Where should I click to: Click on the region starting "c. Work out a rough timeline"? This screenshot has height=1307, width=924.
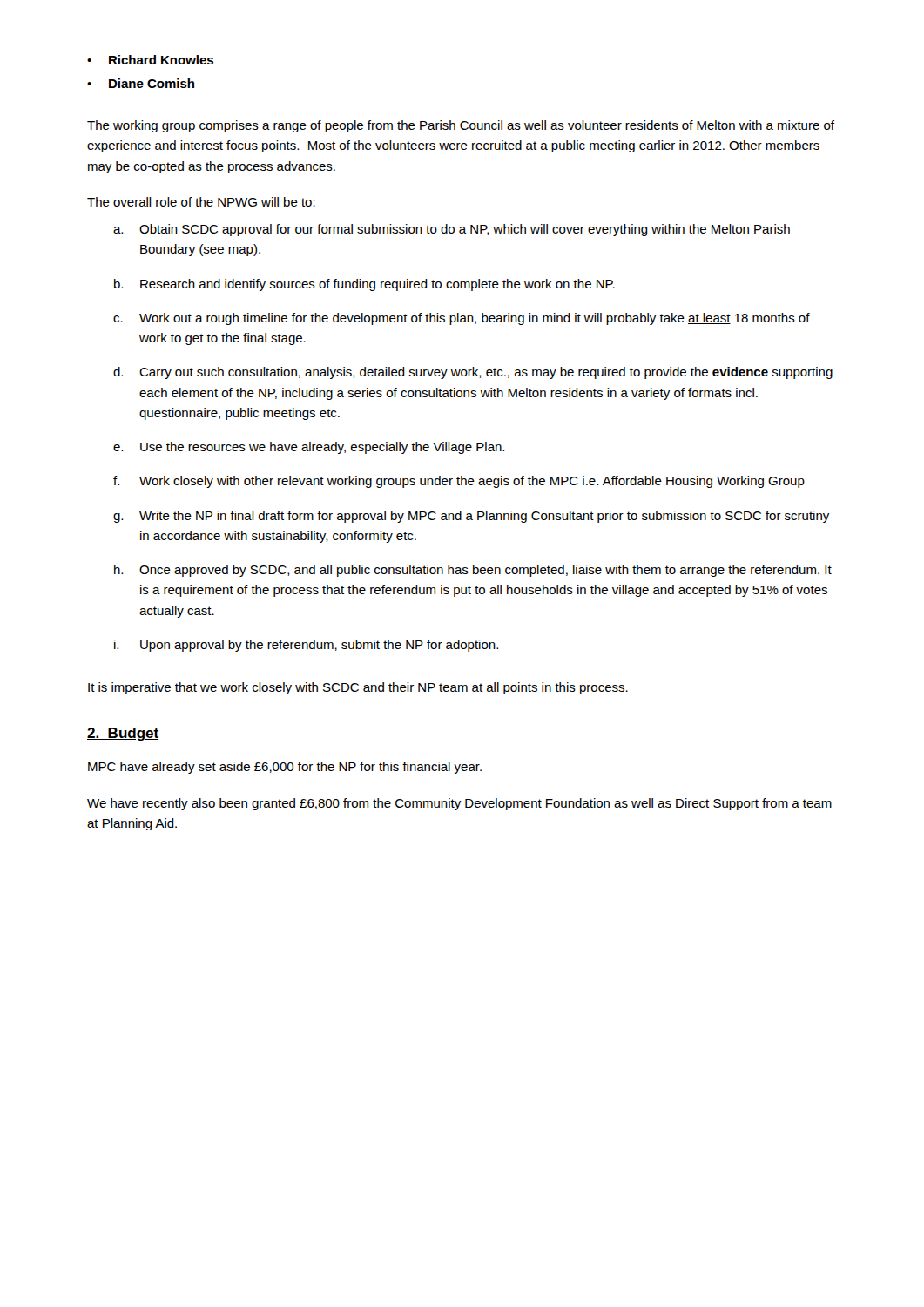(462, 328)
